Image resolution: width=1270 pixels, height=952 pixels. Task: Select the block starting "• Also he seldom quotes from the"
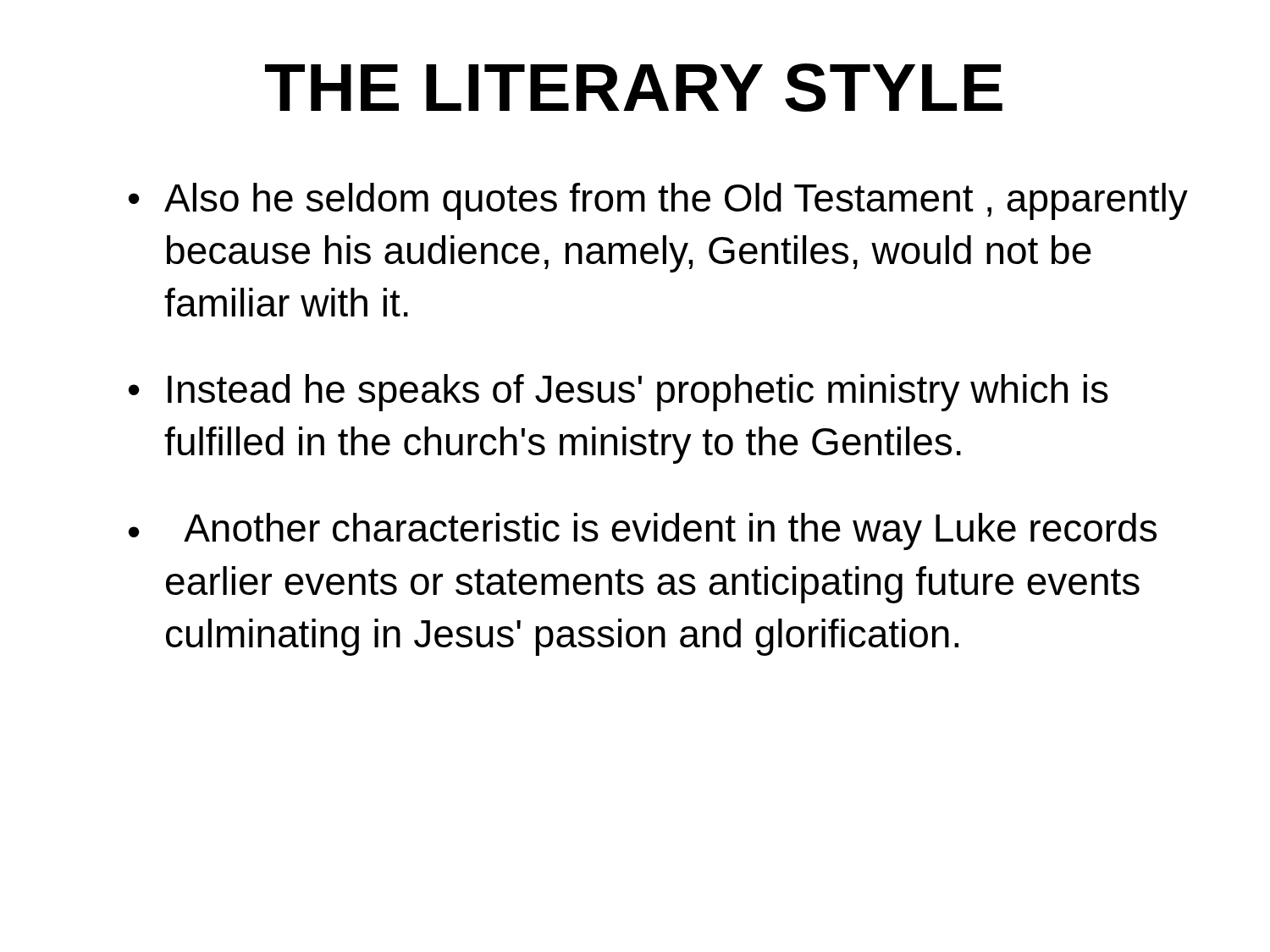pyautogui.click(x=660, y=251)
